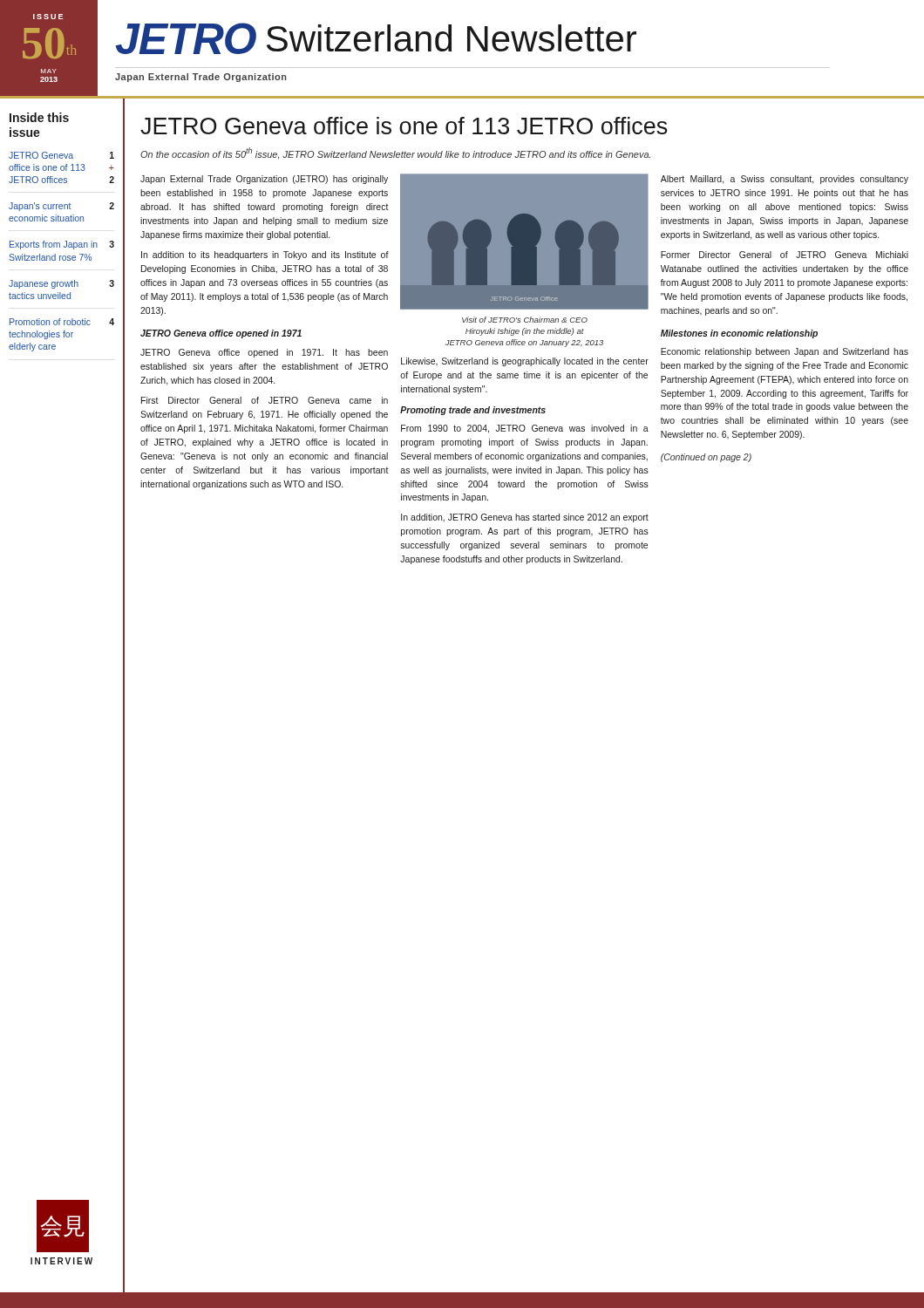Viewport: 924px width, 1308px height.
Task: Point to the block beginning "Japan External Trade"
Action: [x=264, y=332]
